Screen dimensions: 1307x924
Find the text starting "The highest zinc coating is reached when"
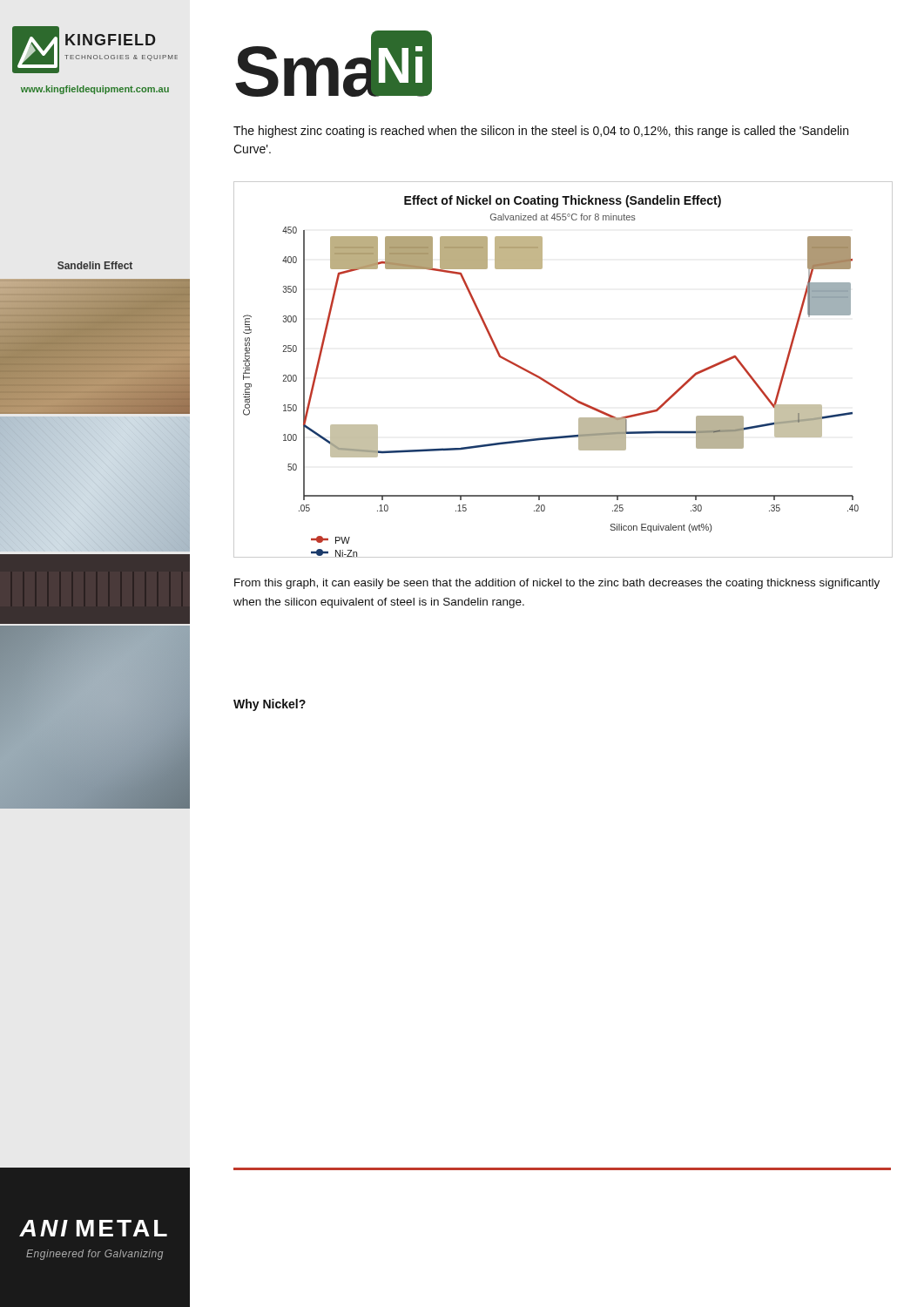(541, 140)
